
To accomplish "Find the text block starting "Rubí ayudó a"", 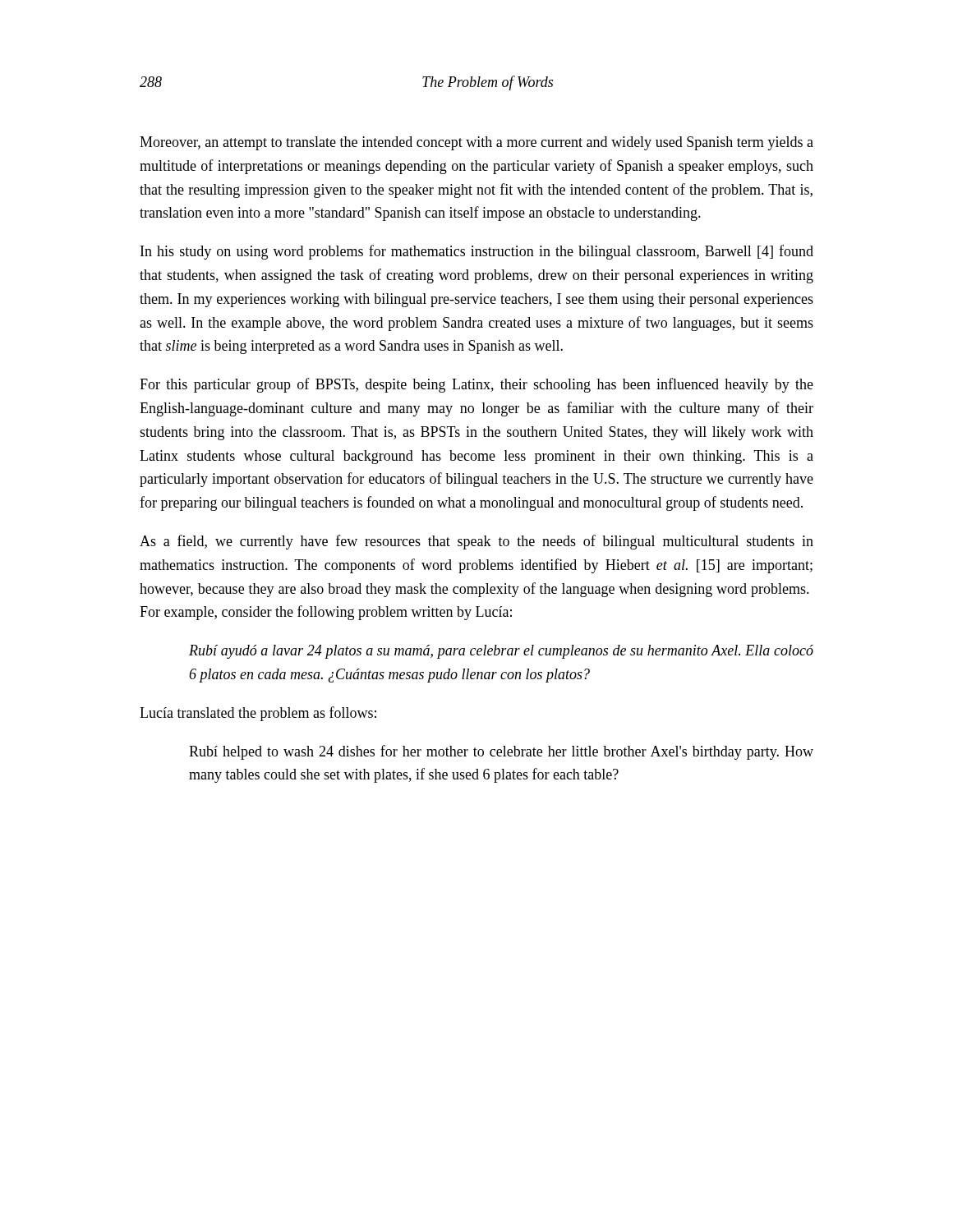I will pos(501,662).
